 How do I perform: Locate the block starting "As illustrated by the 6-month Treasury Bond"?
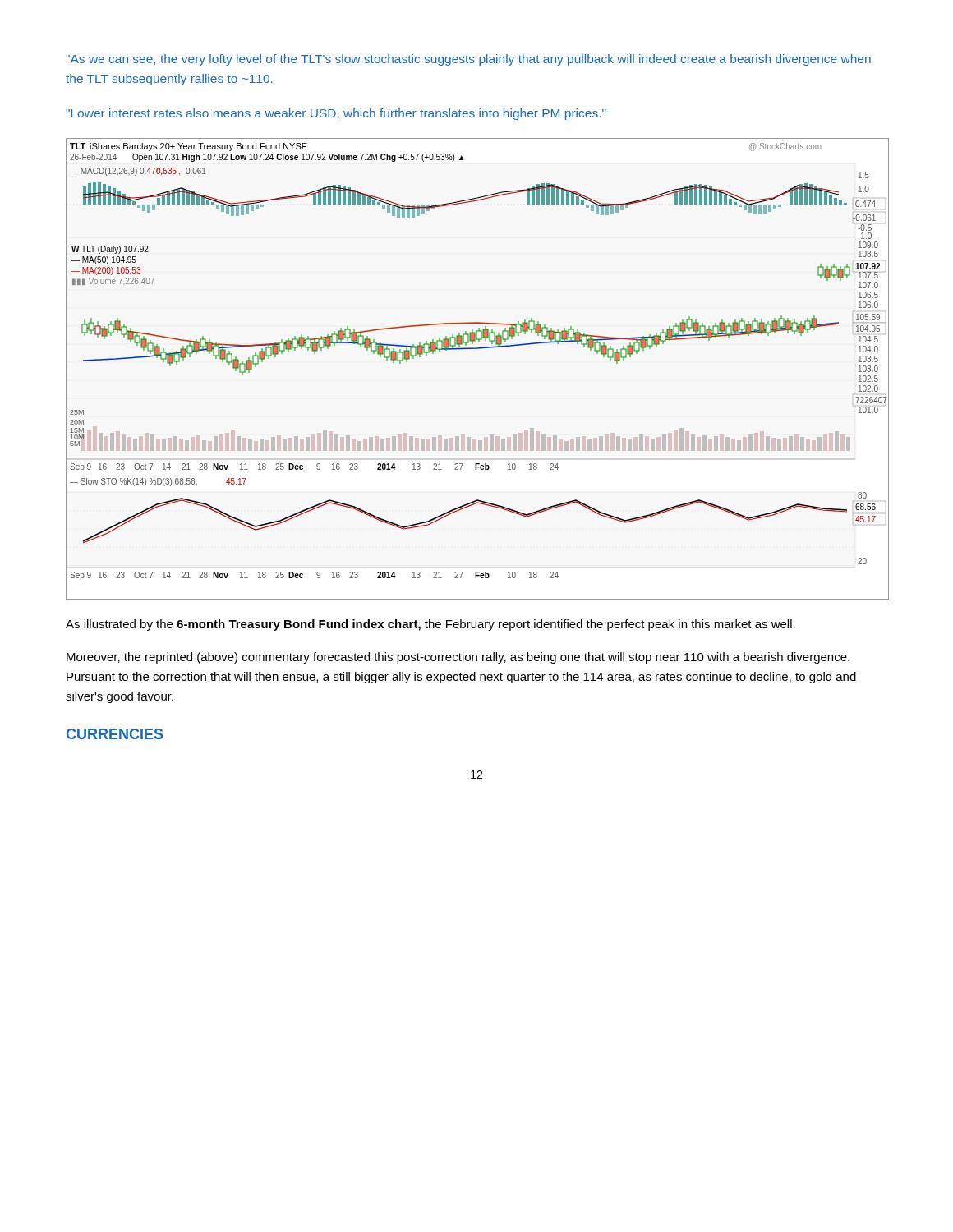coord(431,624)
